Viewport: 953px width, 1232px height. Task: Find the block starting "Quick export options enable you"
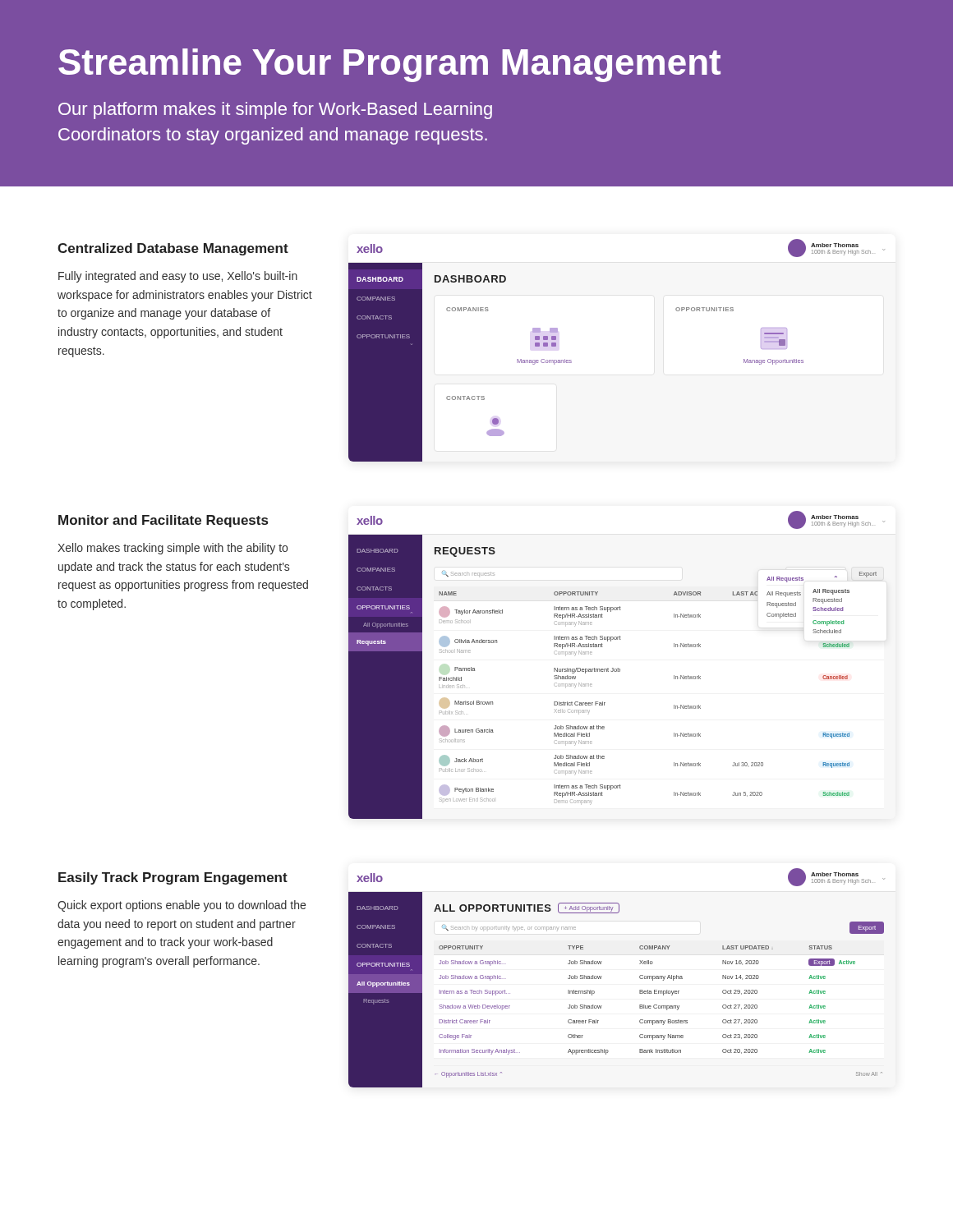pyautogui.click(x=182, y=933)
